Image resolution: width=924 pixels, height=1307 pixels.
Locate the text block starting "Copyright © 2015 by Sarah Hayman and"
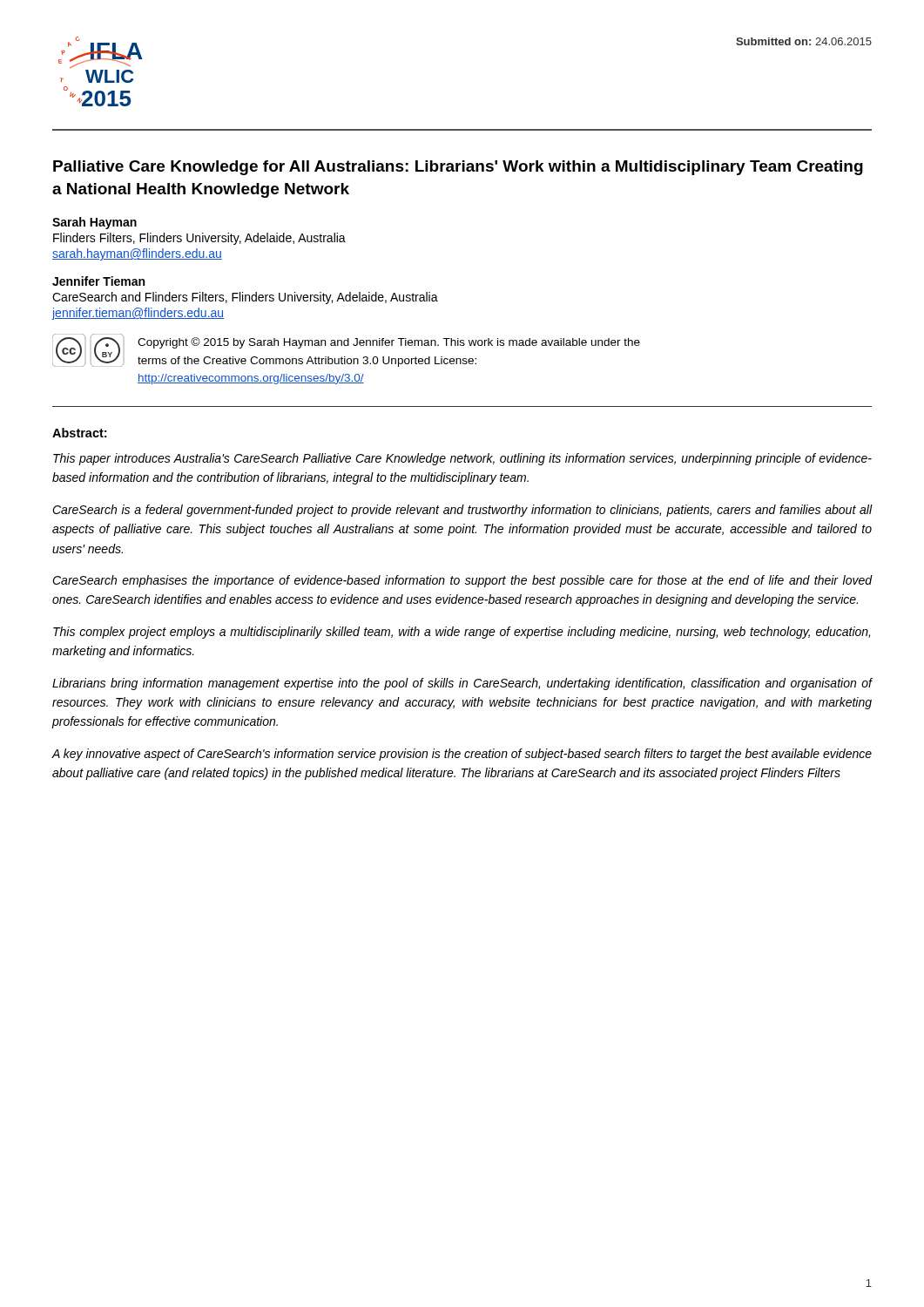click(x=389, y=360)
